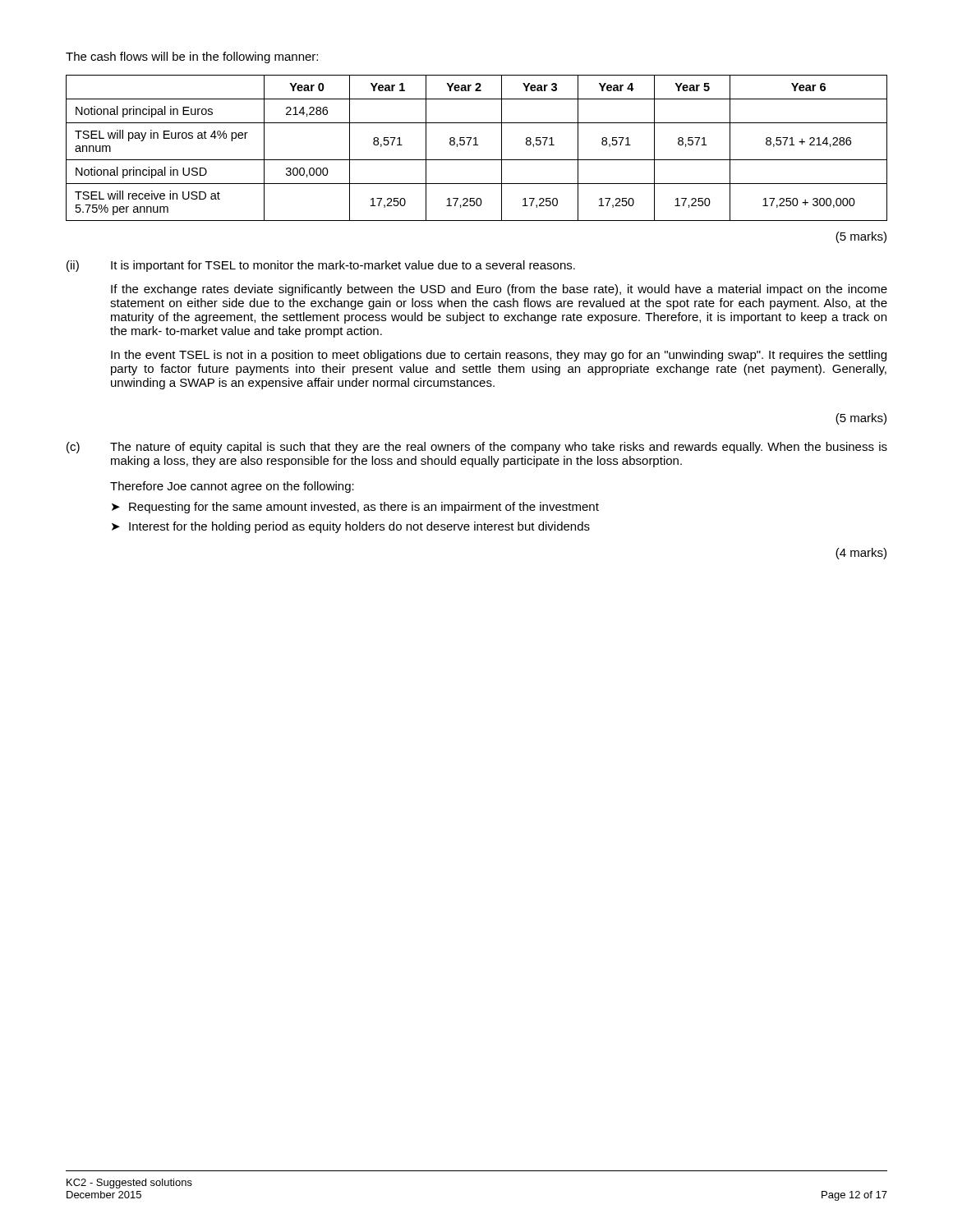Where is the passage that starts "➤ Requesting for the same"?
The image size is (953, 1232).
tap(499, 507)
